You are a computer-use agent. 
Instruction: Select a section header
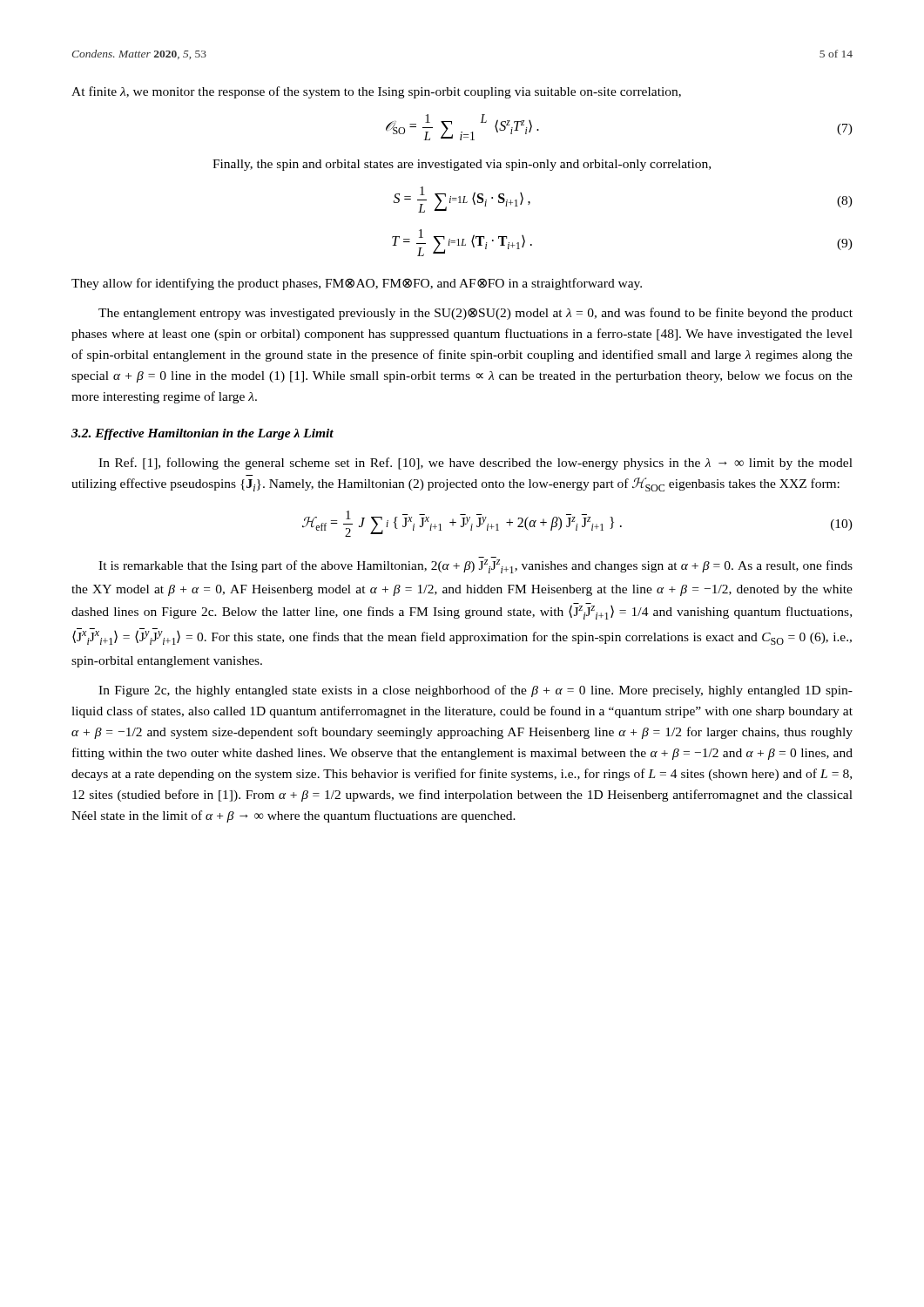coord(202,432)
